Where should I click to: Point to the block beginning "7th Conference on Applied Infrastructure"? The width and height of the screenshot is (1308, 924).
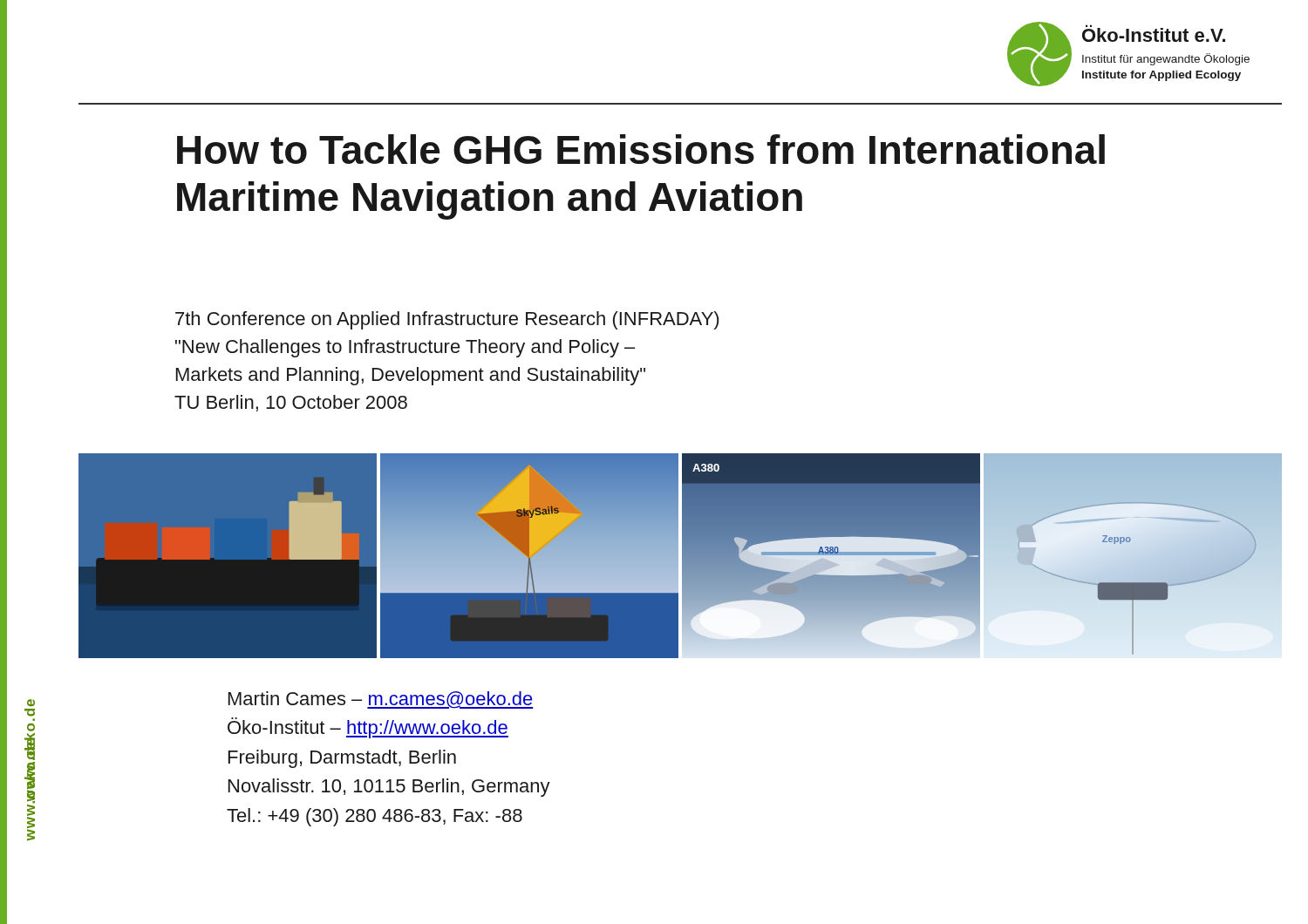pos(447,360)
